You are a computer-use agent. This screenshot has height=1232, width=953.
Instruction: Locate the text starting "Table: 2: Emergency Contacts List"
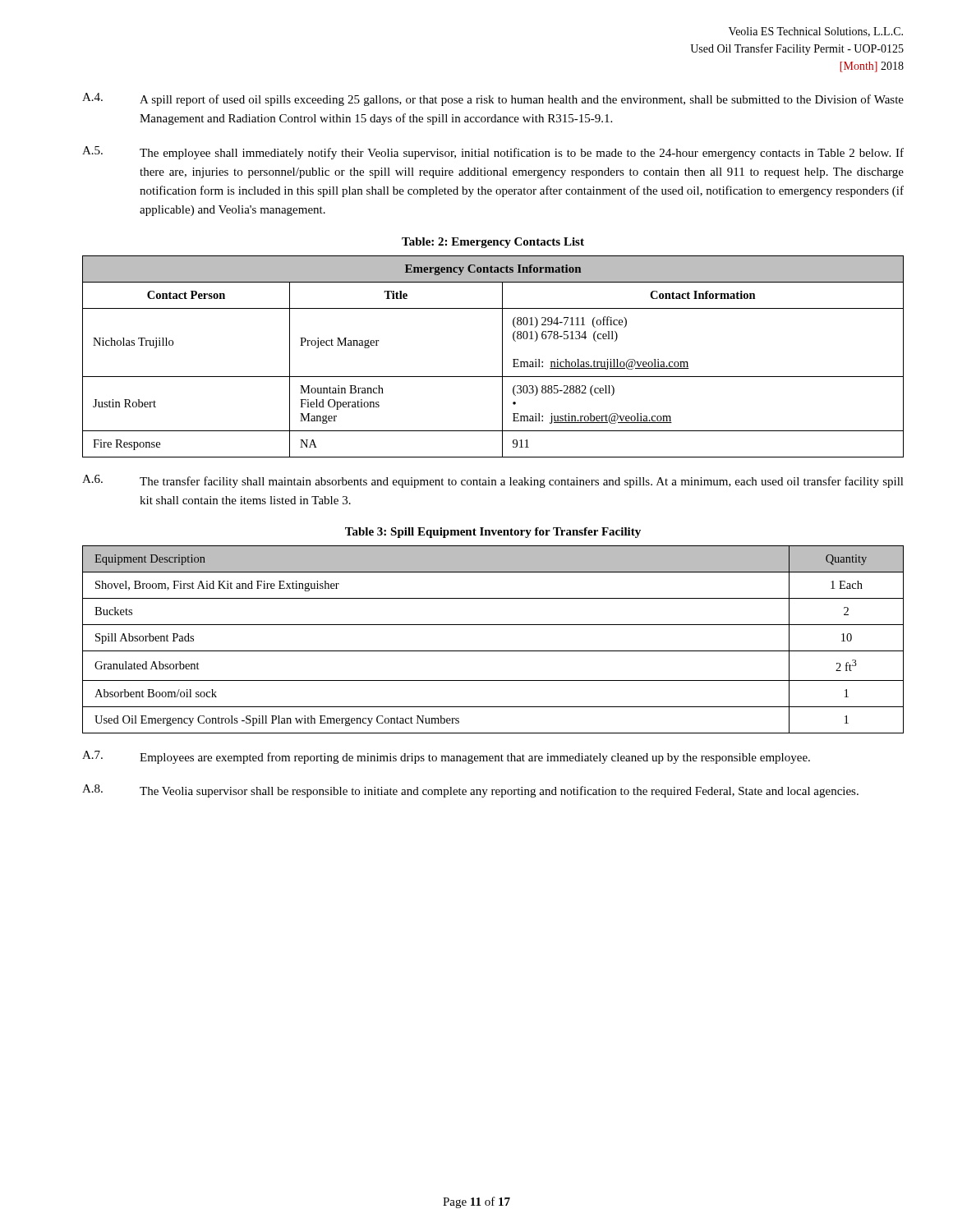[x=493, y=241]
